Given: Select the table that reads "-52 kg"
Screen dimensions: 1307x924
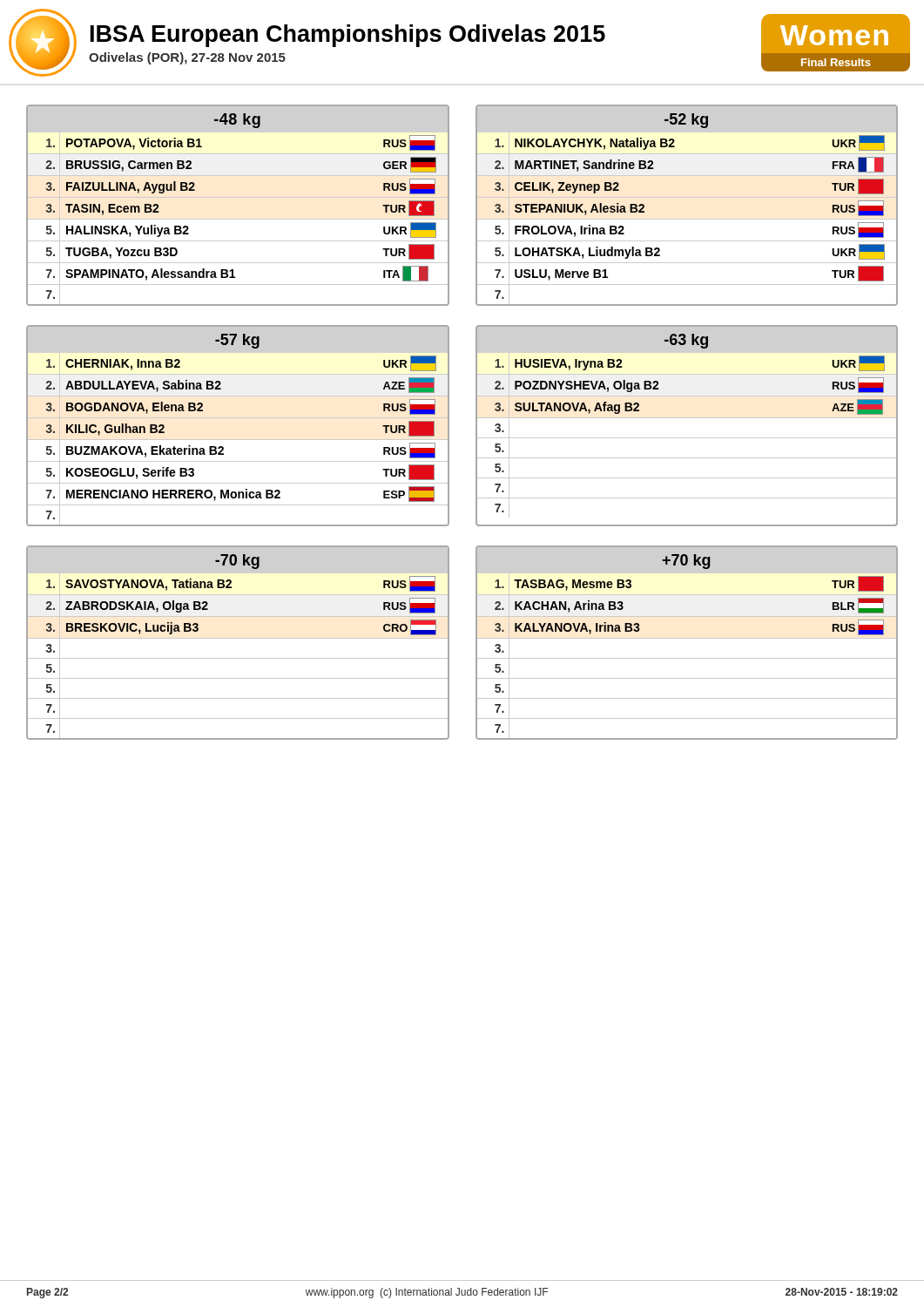Looking at the screenshot, I should (x=686, y=205).
